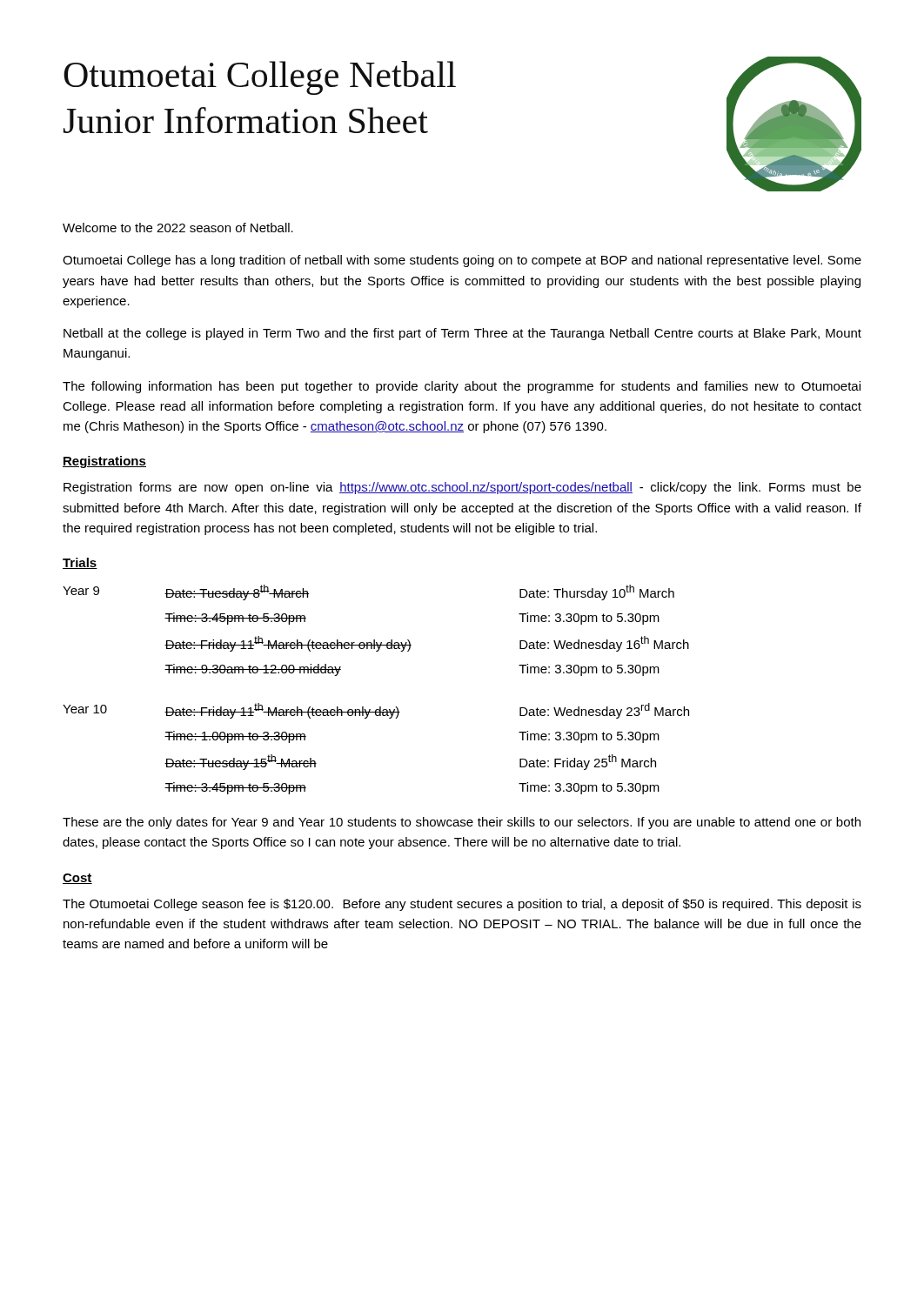Screen dimensions: 1305x924
Task: Click on the element starting "Netball at the college"
Action: [x=462, y=343]
